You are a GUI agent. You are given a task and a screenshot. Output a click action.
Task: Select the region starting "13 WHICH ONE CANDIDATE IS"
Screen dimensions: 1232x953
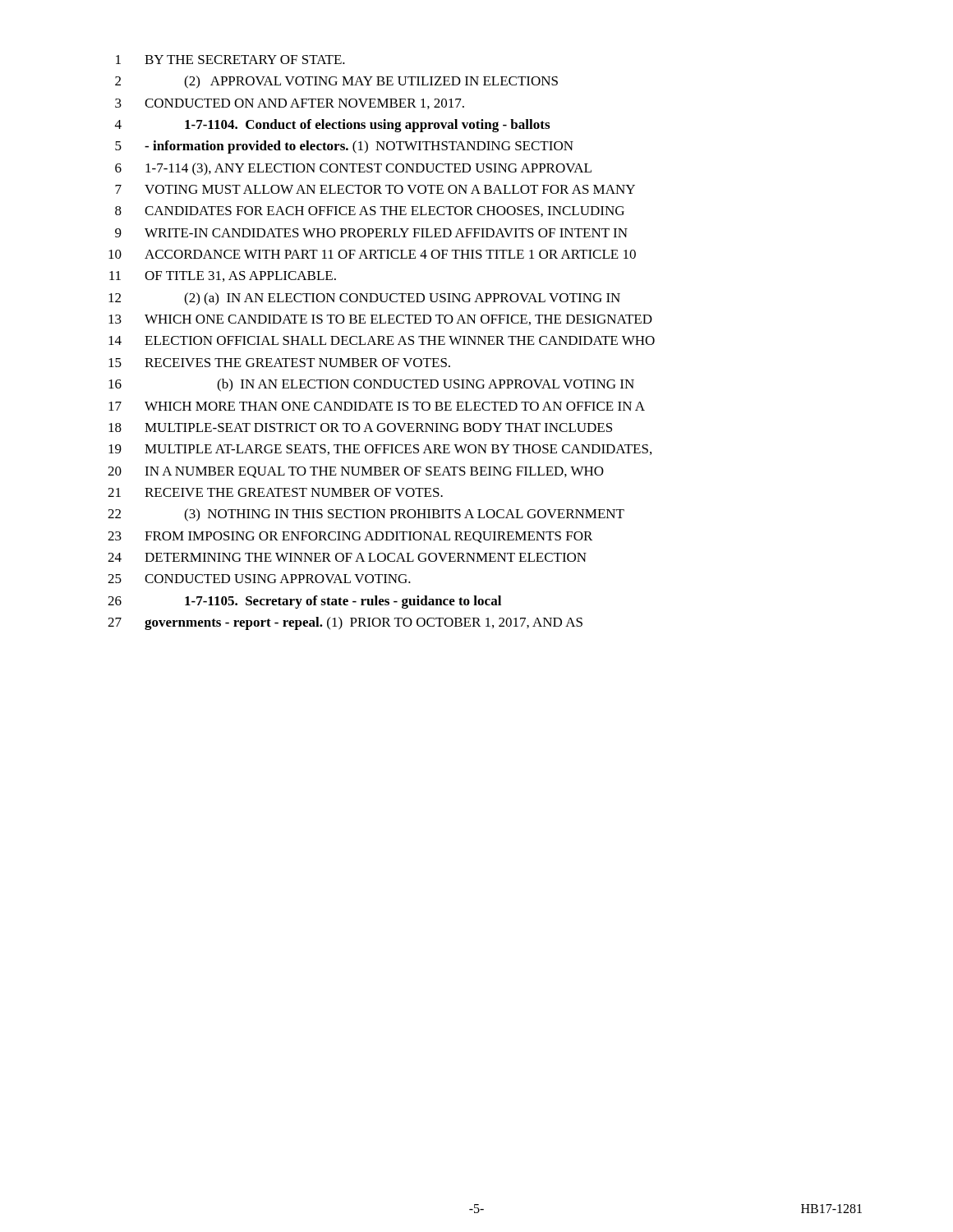(x=476, y=320)
